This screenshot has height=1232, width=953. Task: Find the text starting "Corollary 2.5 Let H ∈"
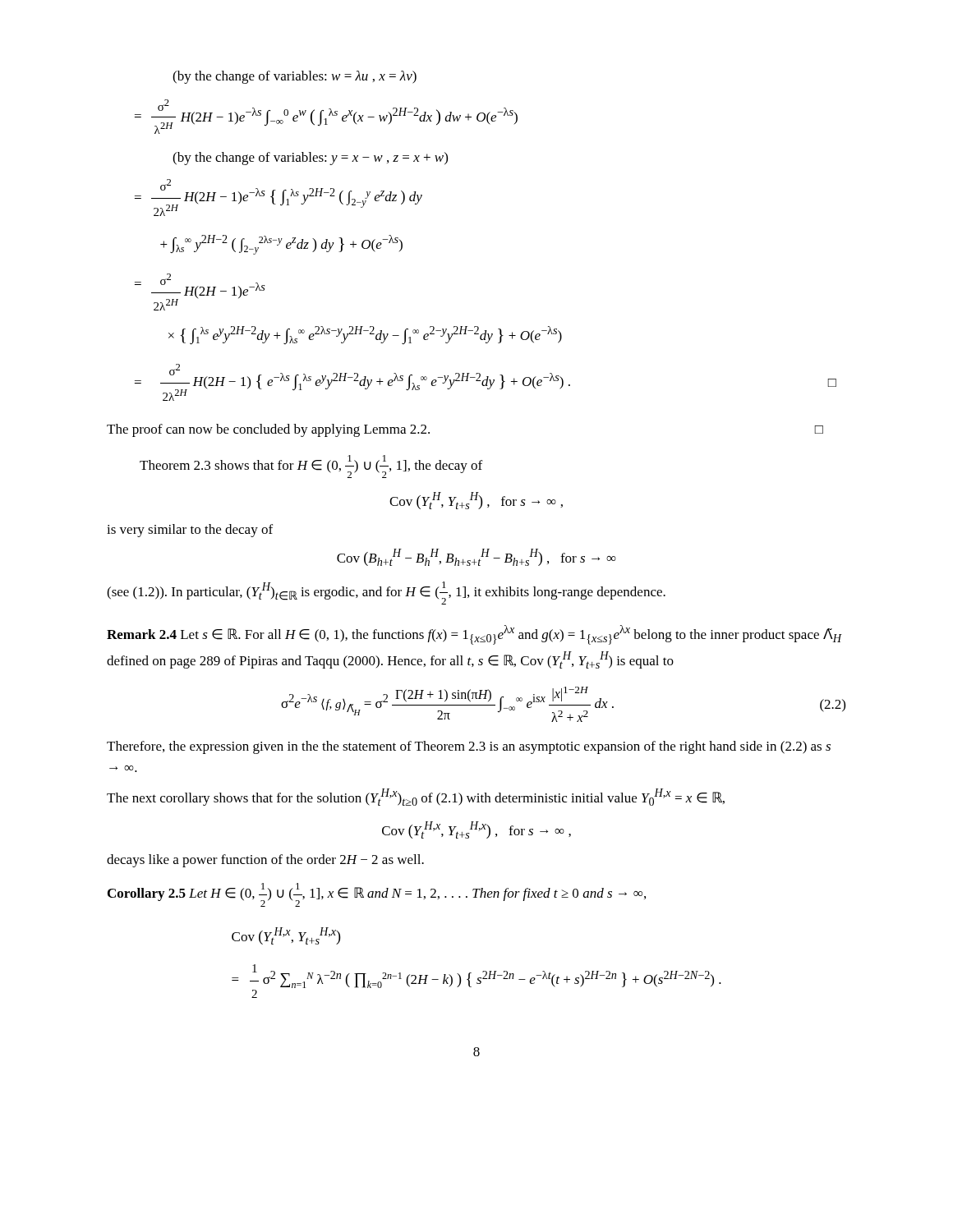click(476, 895)
